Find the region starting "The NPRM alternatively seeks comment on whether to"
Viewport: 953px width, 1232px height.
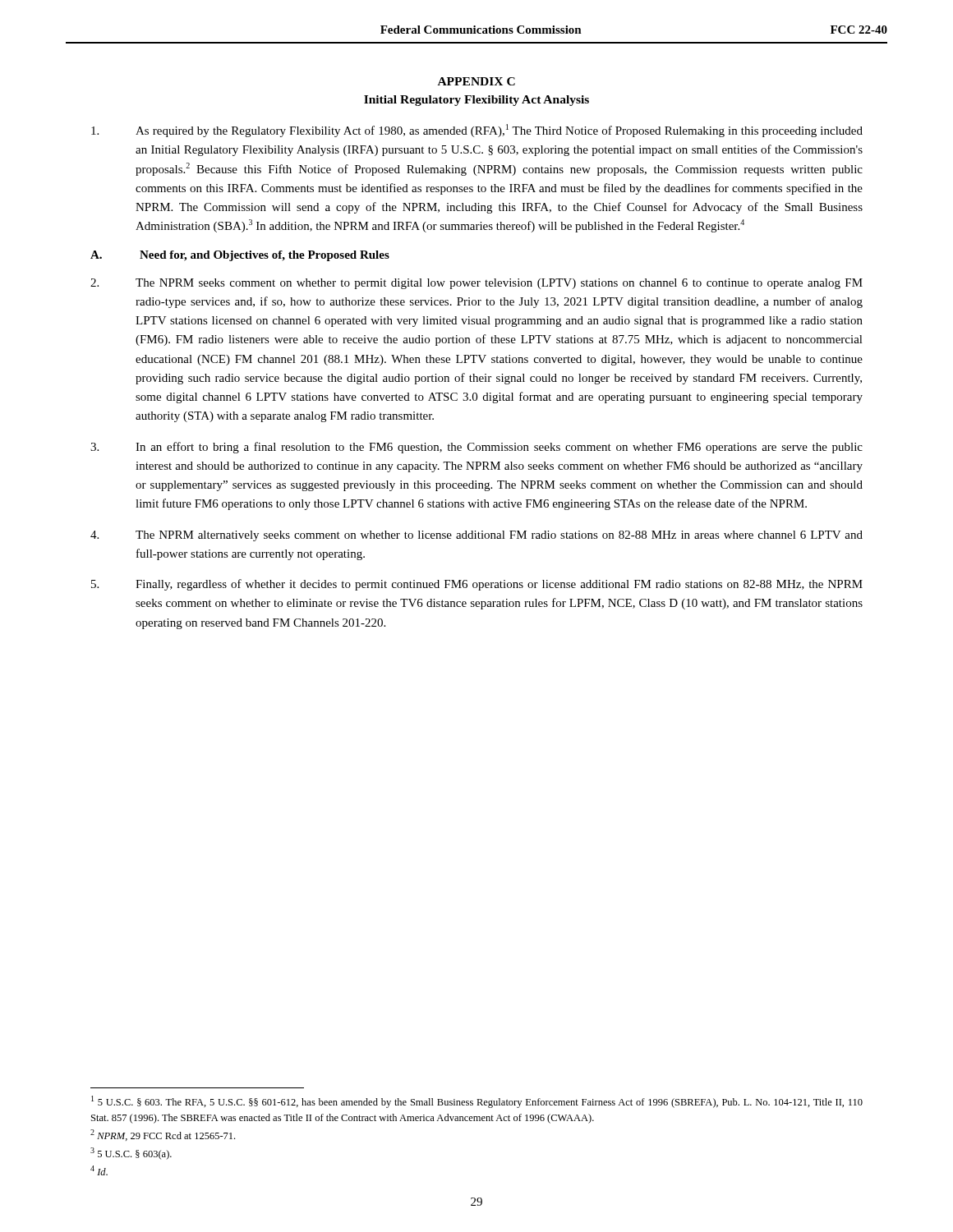476,544
